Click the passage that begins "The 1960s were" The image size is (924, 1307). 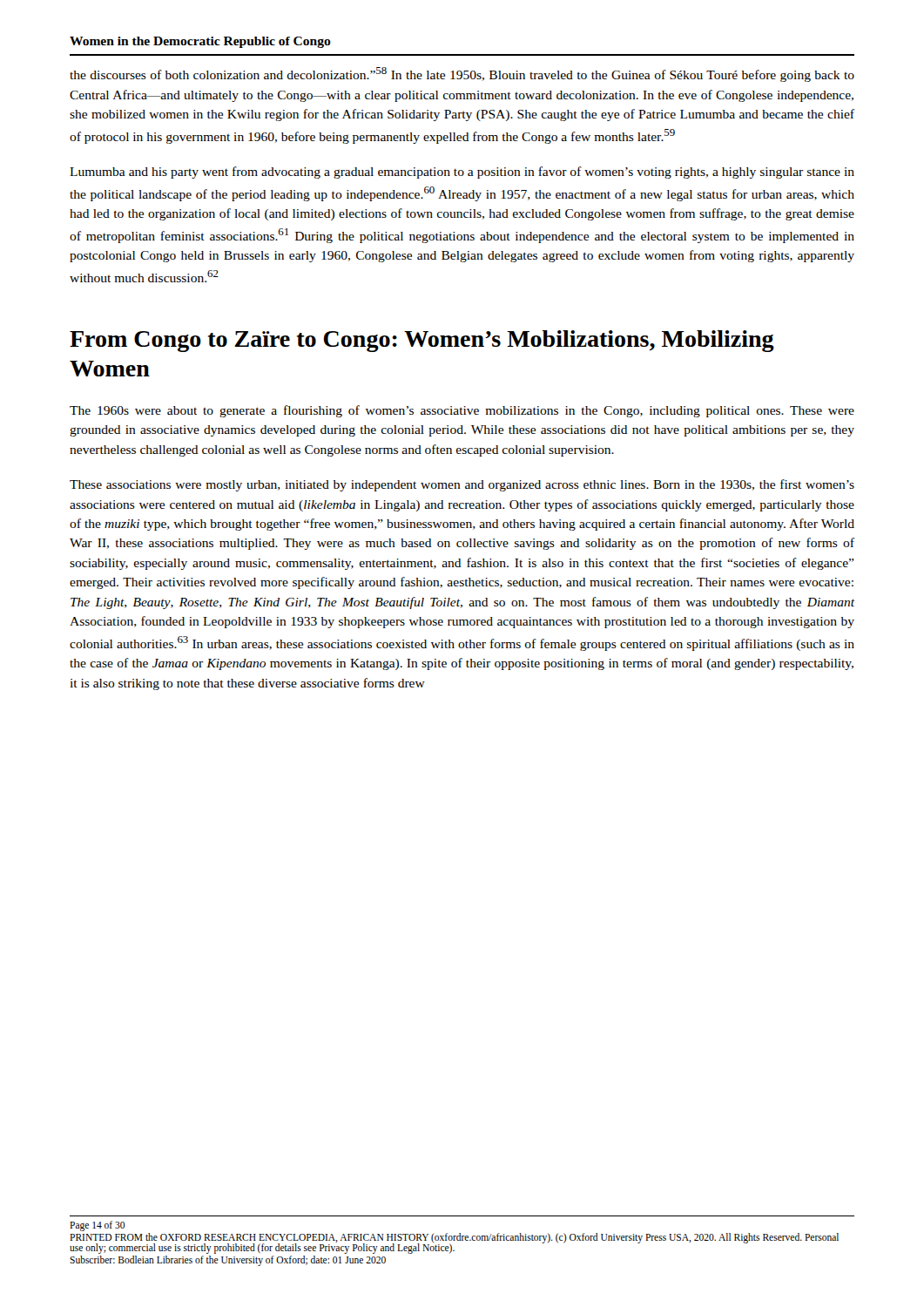coord(462,429)
